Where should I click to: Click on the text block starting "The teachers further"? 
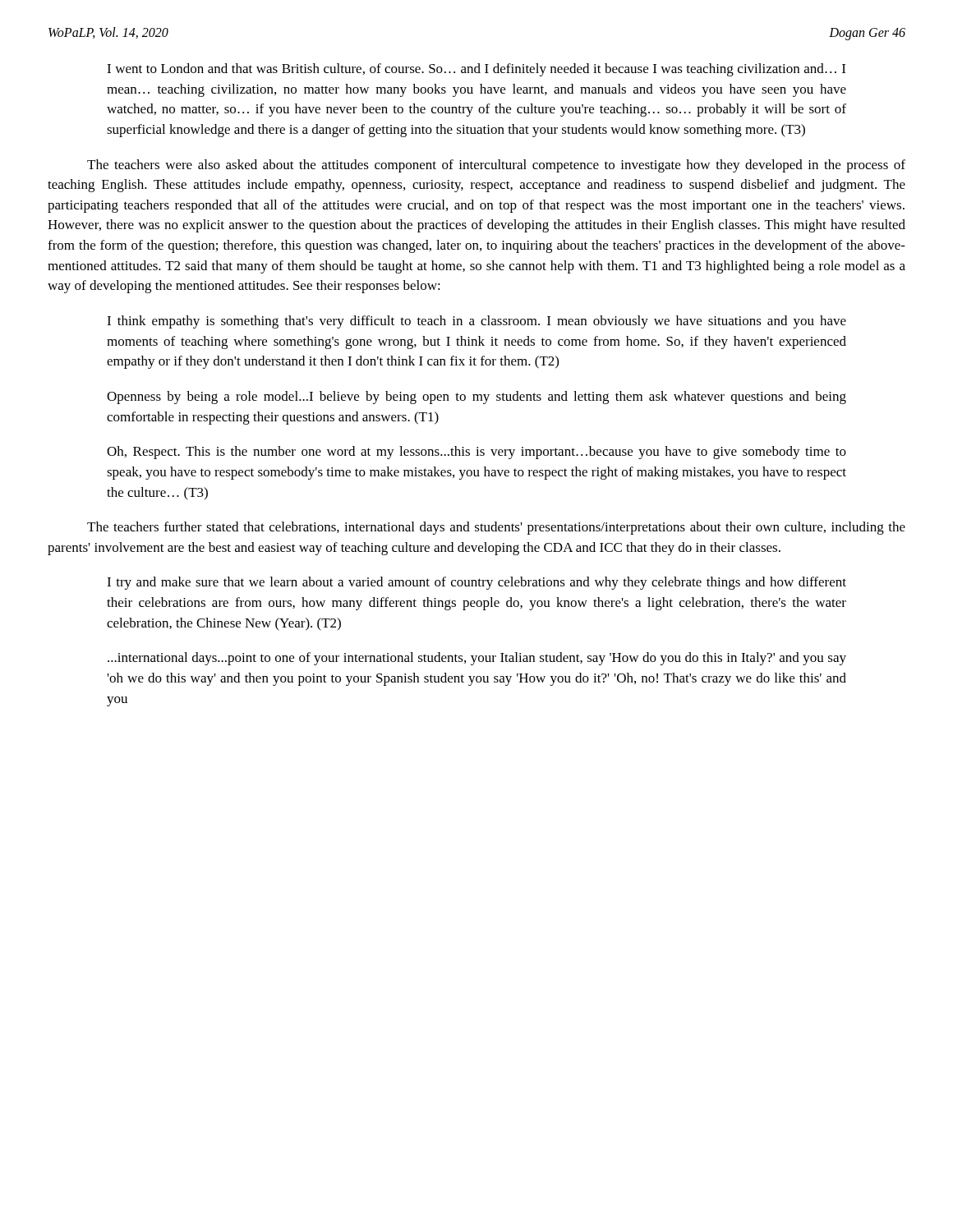click(x=476, y=537)
